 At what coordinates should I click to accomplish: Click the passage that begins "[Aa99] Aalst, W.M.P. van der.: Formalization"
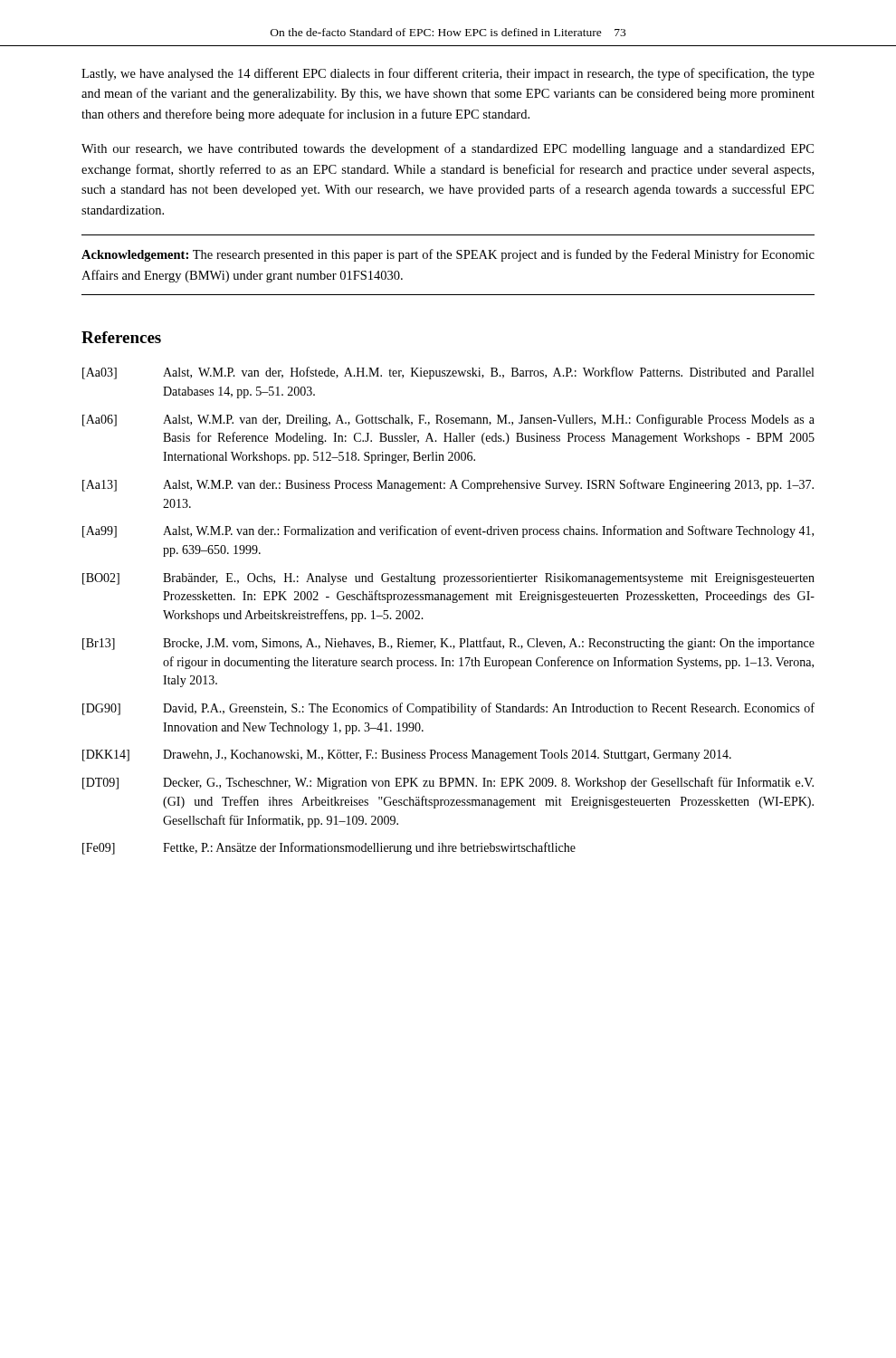click(448, 541)
